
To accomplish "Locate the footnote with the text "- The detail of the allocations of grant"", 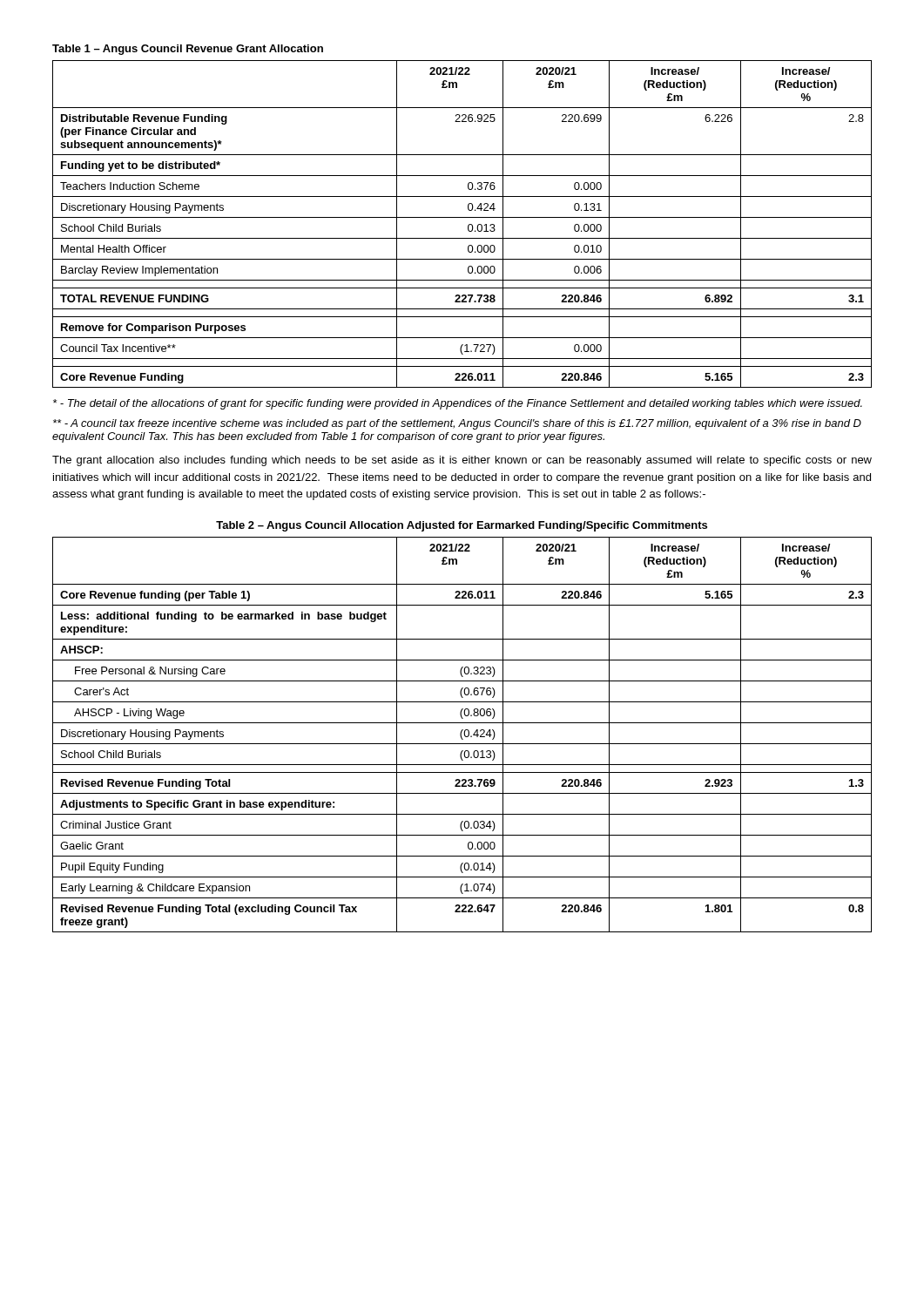I will tap(458, 403).
